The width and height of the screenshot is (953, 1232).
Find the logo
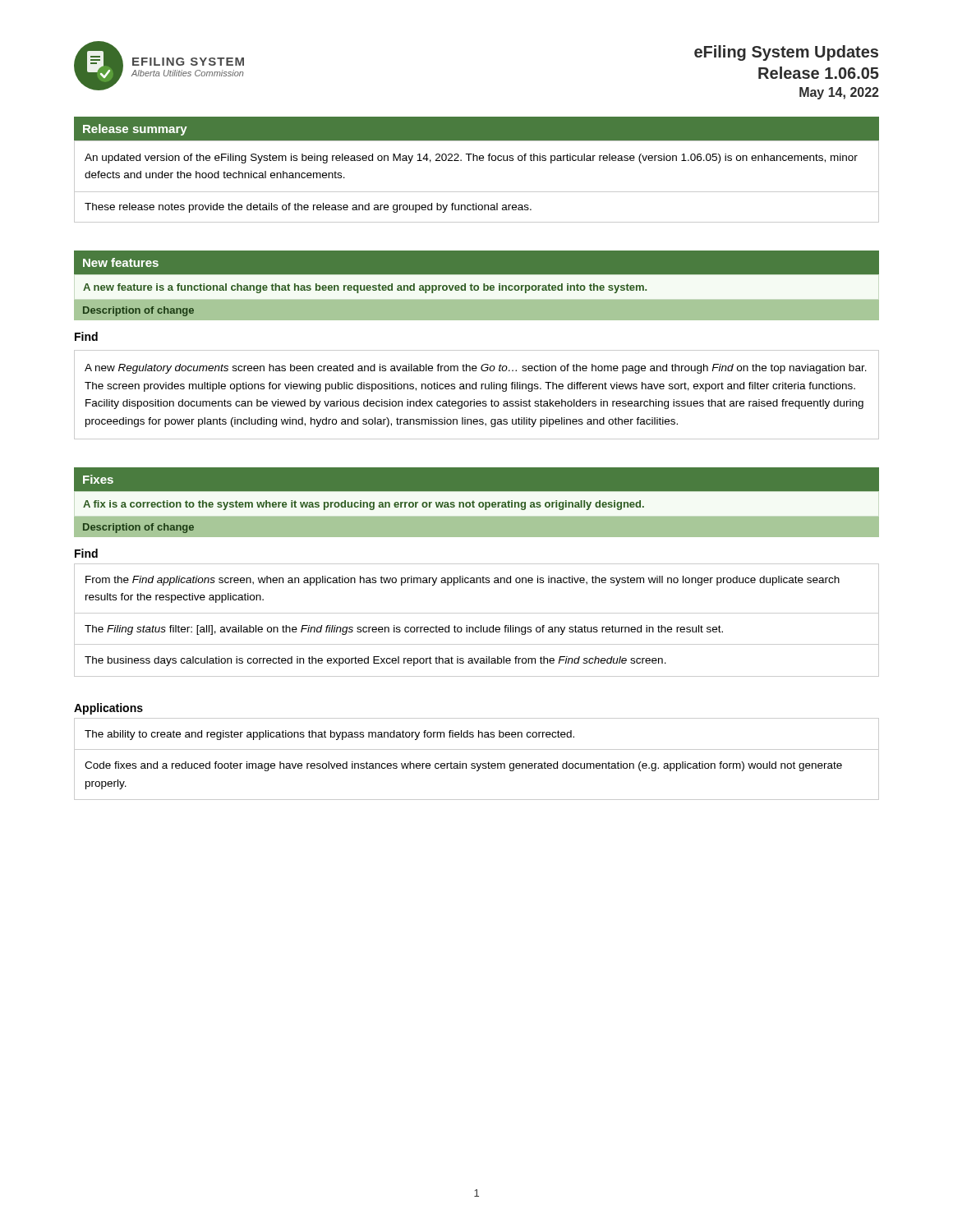click(x=173, y=66)
